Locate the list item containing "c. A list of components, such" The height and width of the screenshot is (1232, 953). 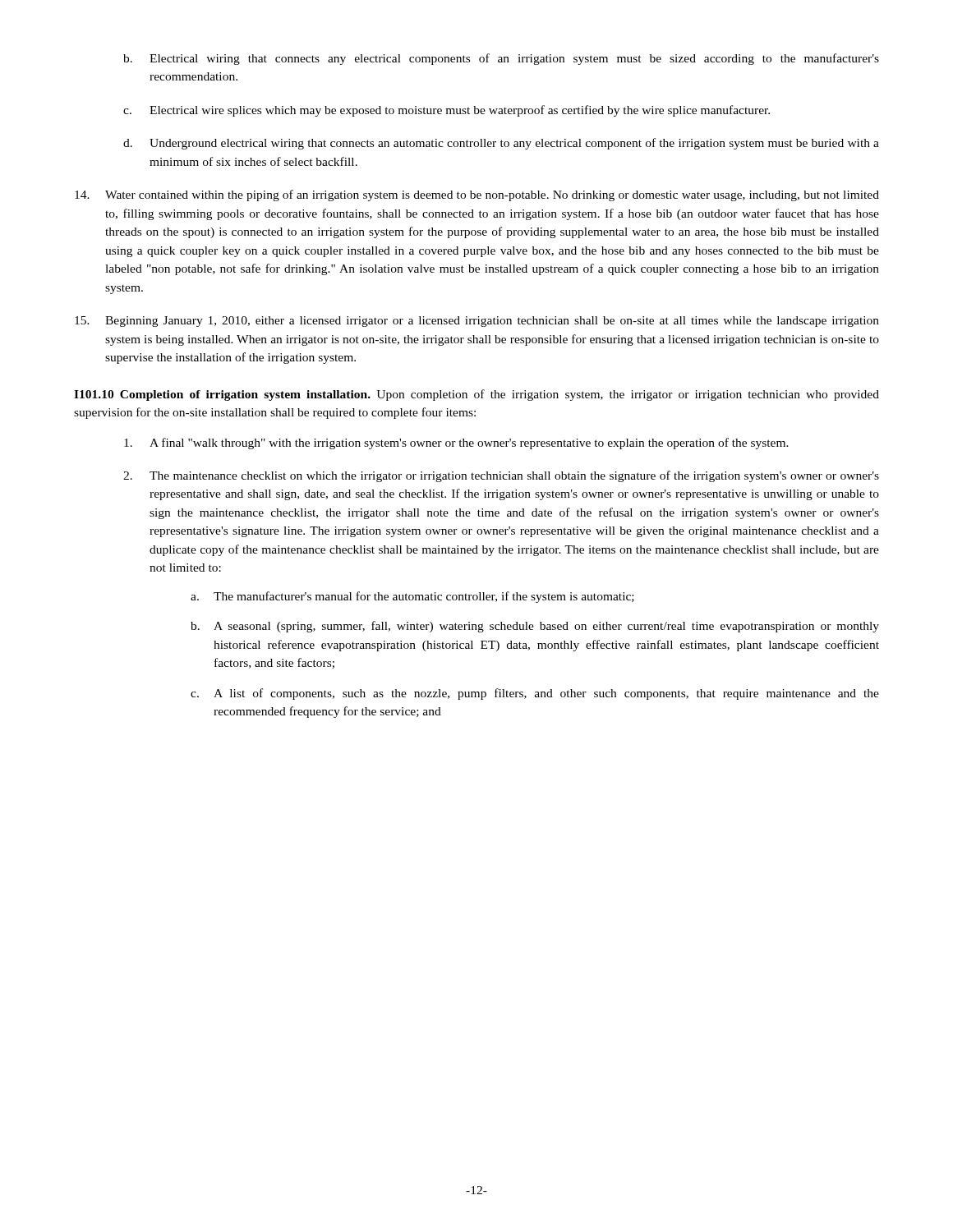535,702
